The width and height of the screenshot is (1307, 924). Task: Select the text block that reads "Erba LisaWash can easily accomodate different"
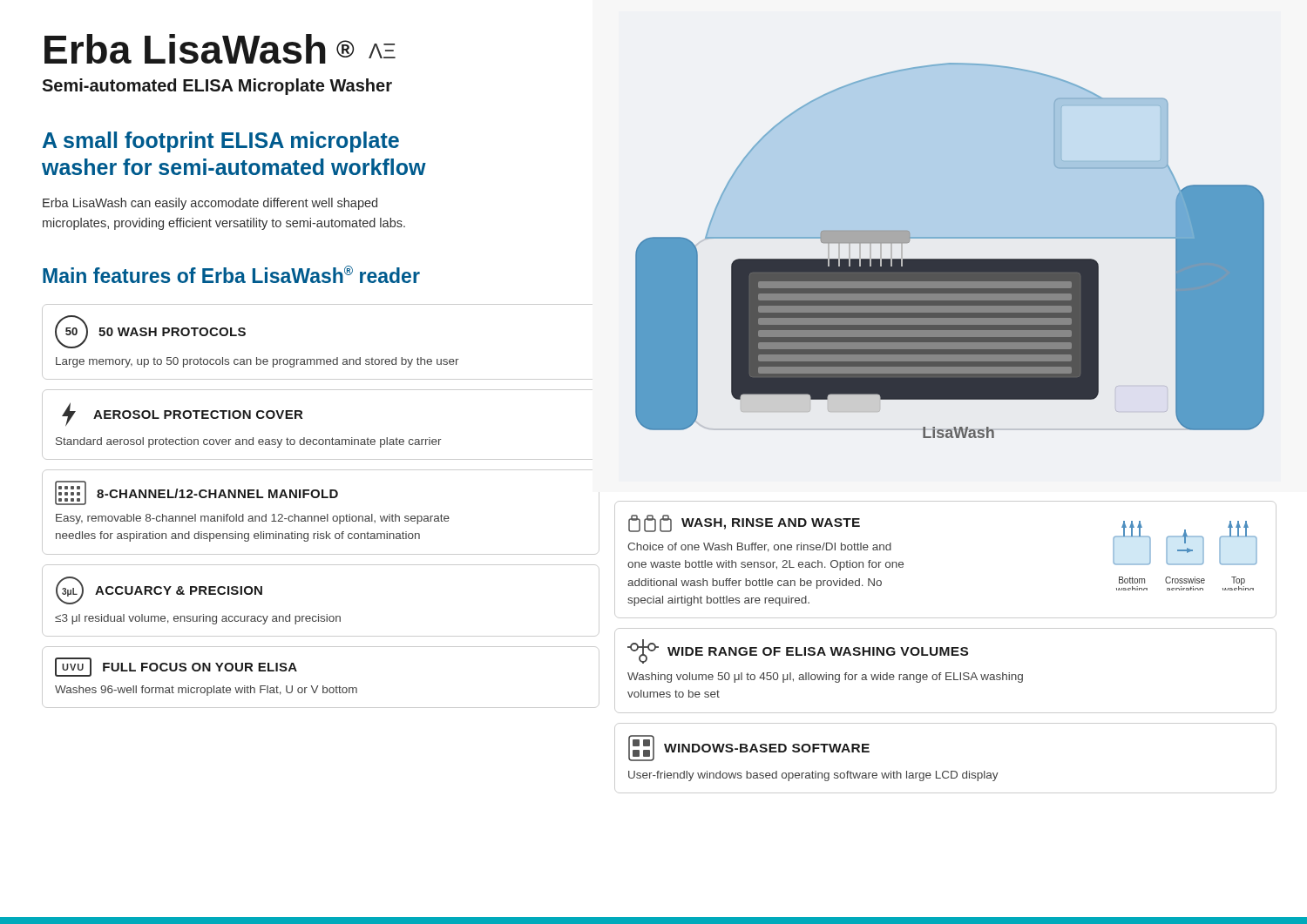(x=224, y=213)
